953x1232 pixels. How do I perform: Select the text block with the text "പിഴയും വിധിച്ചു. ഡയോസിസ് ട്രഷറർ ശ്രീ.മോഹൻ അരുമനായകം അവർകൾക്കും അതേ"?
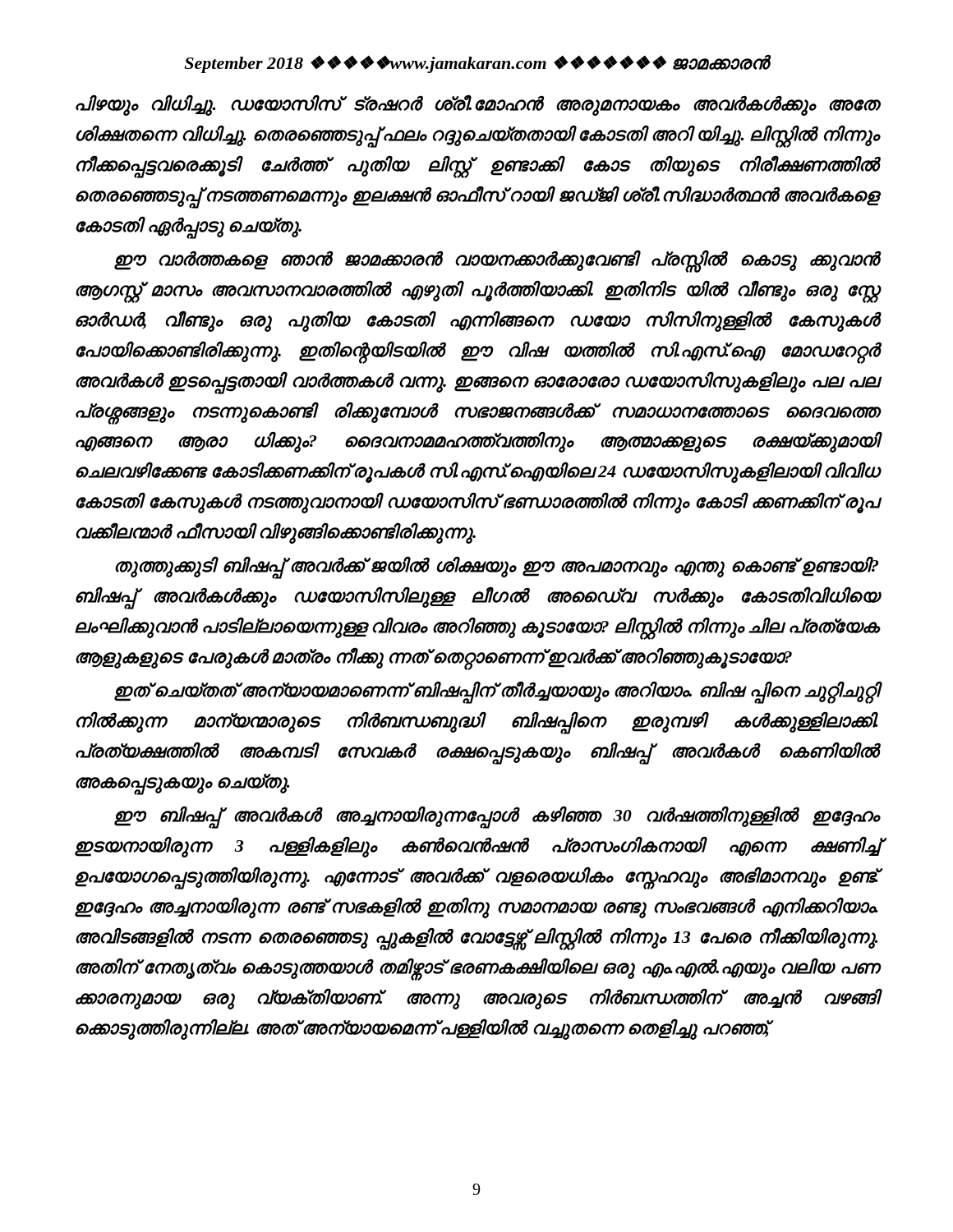[x=476, y=165]
